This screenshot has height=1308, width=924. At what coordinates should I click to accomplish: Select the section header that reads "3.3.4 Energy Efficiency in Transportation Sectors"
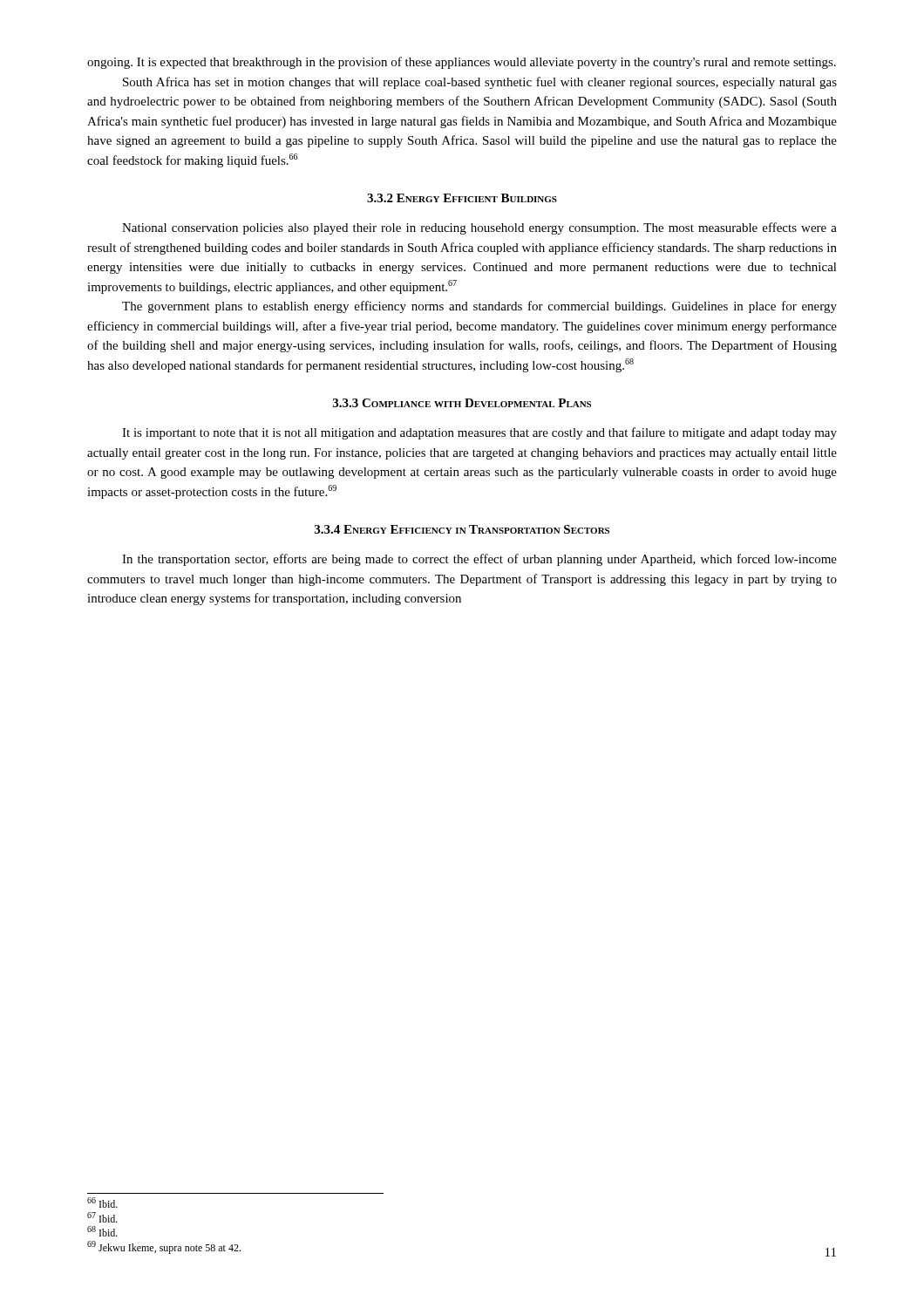click(x=462, y=529)
